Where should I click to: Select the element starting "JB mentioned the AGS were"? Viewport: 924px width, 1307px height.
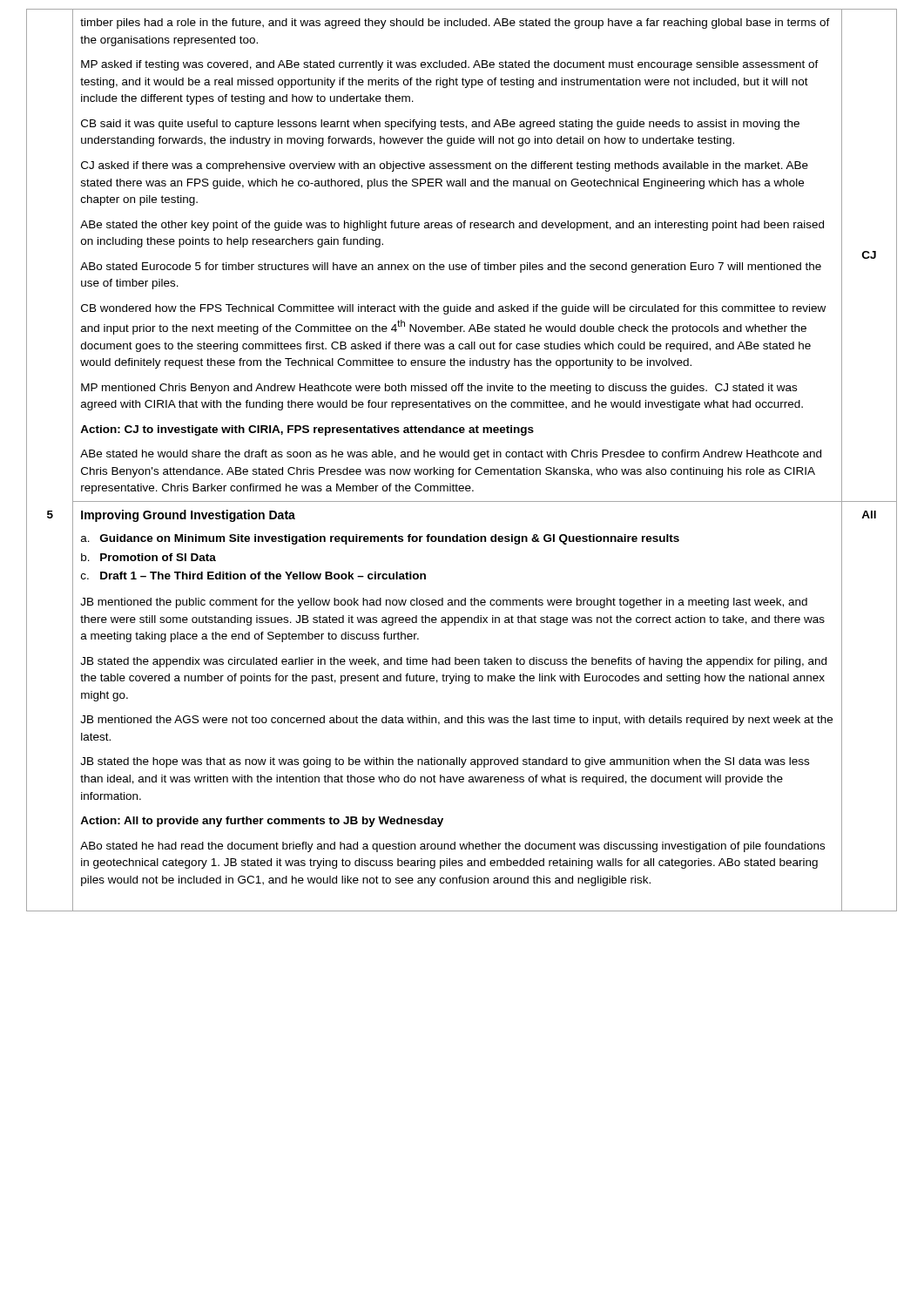click(457, 728)
